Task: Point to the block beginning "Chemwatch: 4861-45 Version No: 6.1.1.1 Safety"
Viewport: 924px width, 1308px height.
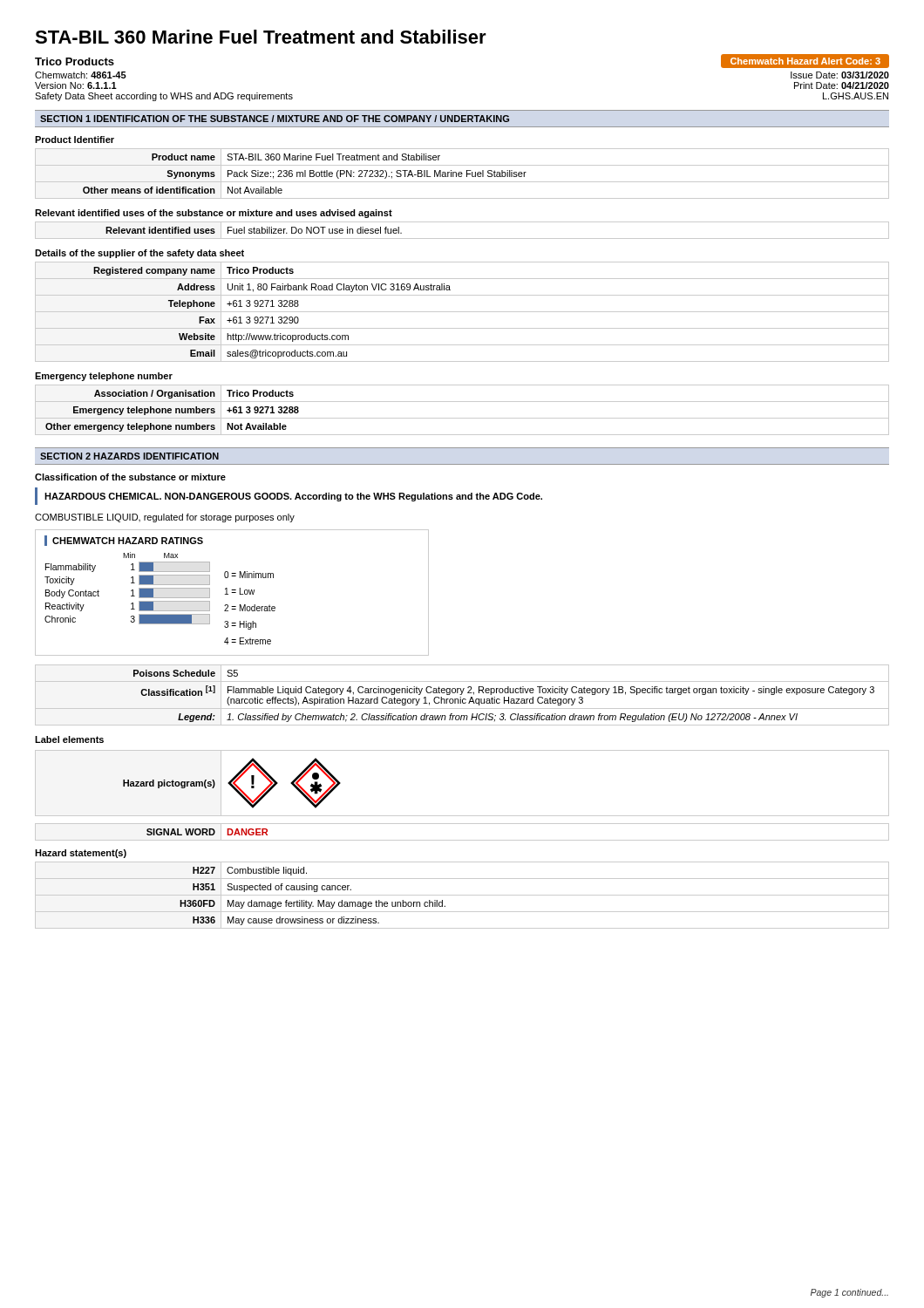Action: tap(87, 75)
